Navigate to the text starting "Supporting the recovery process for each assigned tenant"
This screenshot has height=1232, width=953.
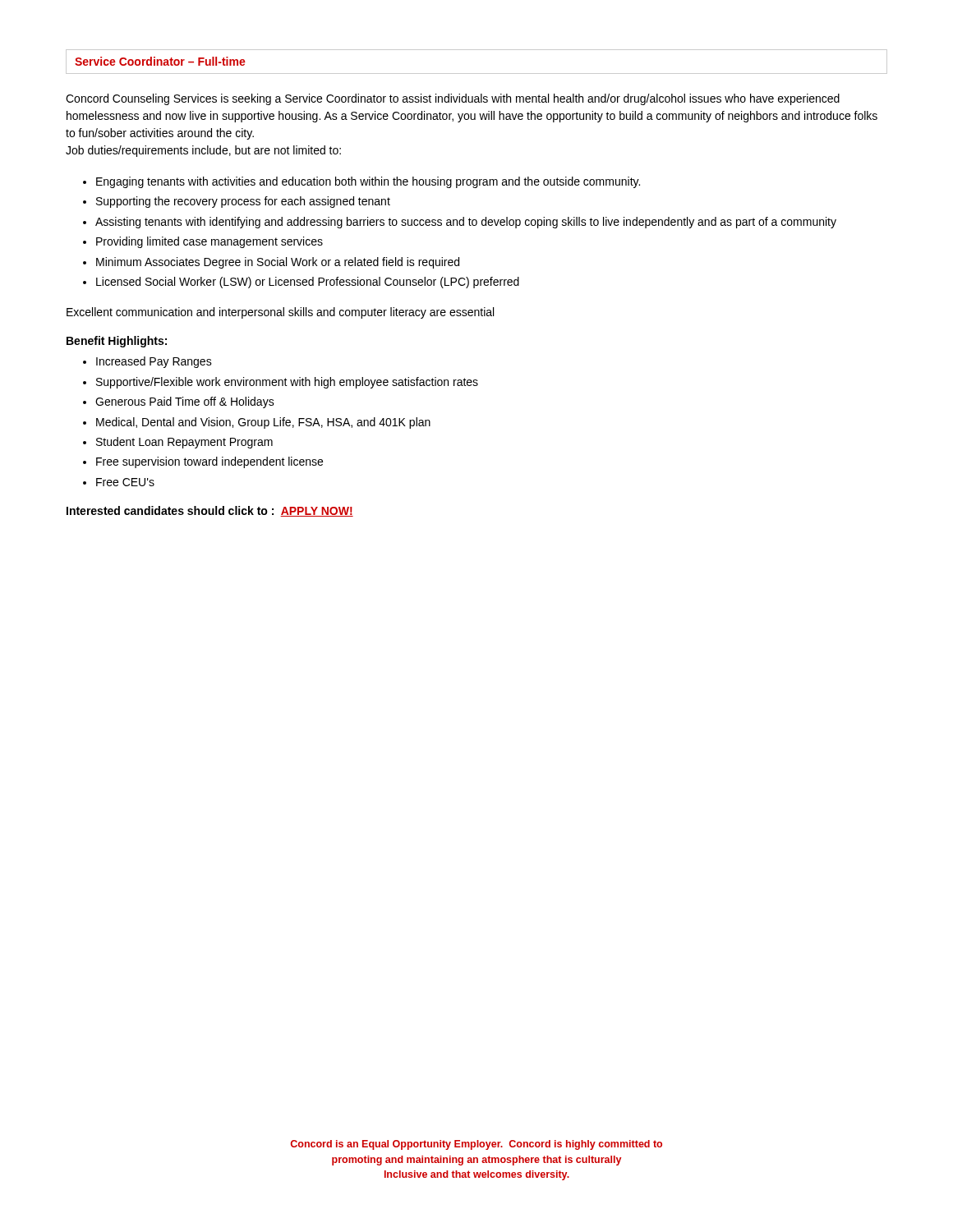[x=243, y=202]
